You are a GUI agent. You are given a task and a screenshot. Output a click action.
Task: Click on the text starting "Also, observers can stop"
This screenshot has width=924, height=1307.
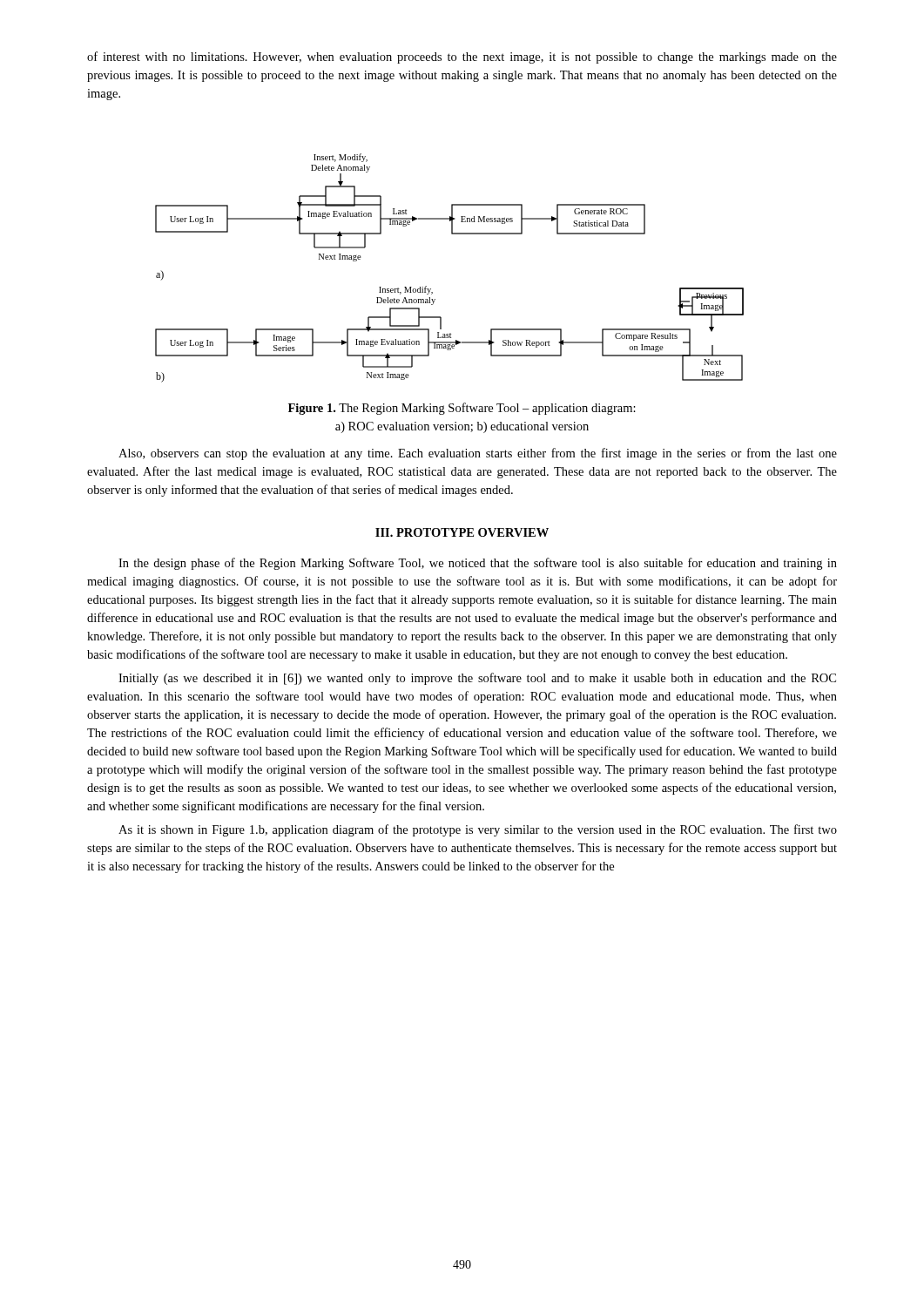(x=462, y=472)
